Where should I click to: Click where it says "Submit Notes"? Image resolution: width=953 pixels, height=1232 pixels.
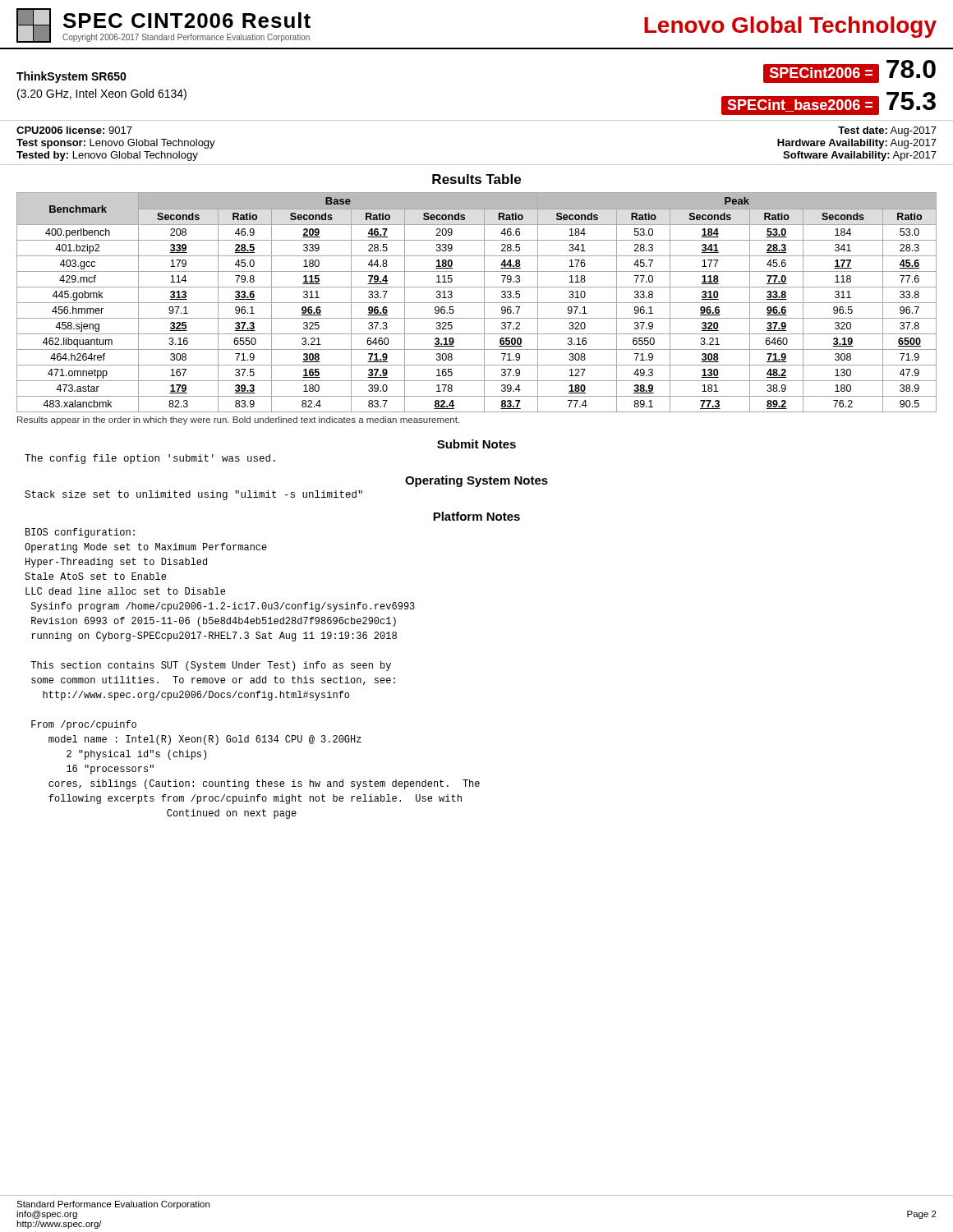point(476,444)
